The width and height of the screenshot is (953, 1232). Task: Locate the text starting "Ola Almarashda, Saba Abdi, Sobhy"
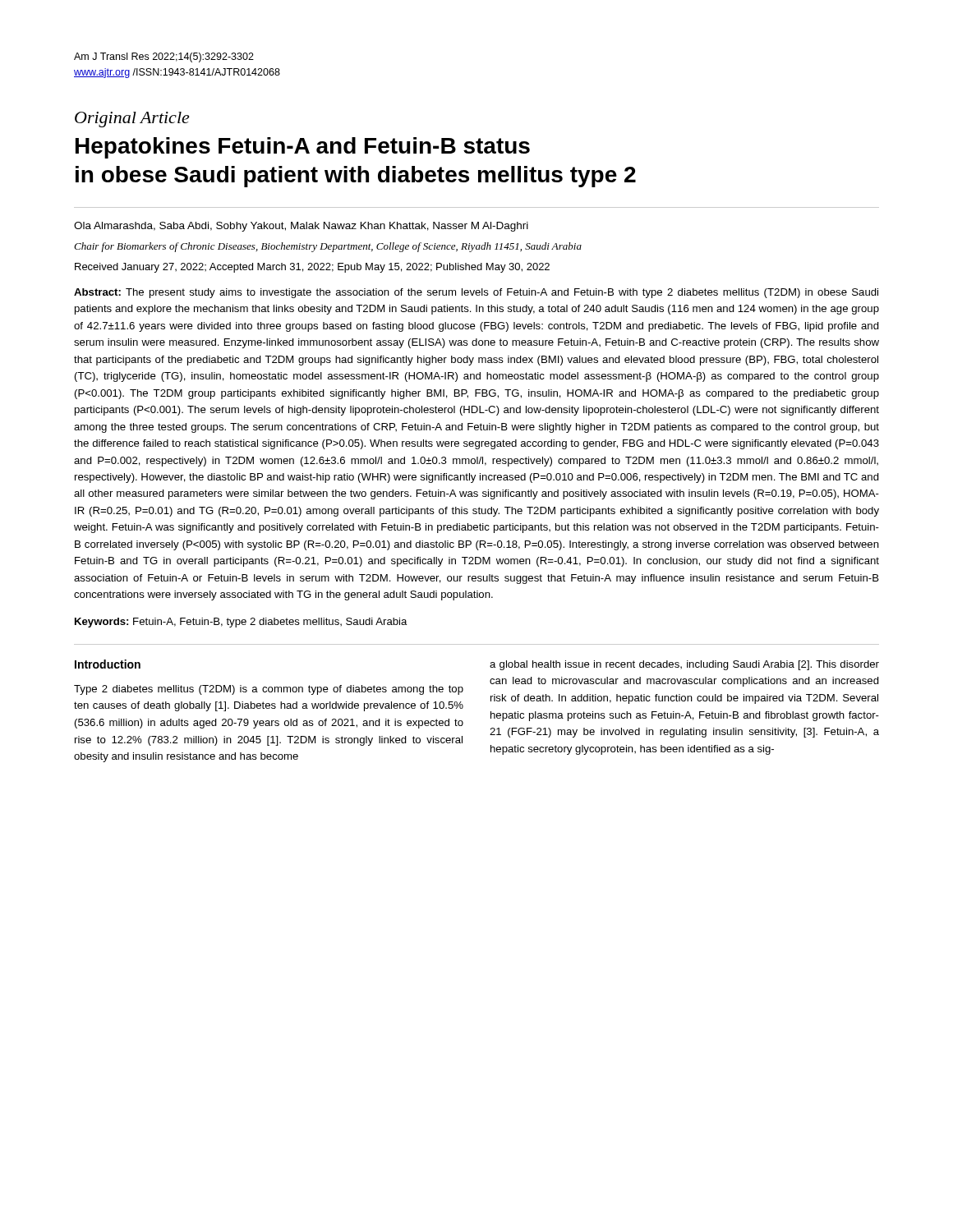[301, 225]
